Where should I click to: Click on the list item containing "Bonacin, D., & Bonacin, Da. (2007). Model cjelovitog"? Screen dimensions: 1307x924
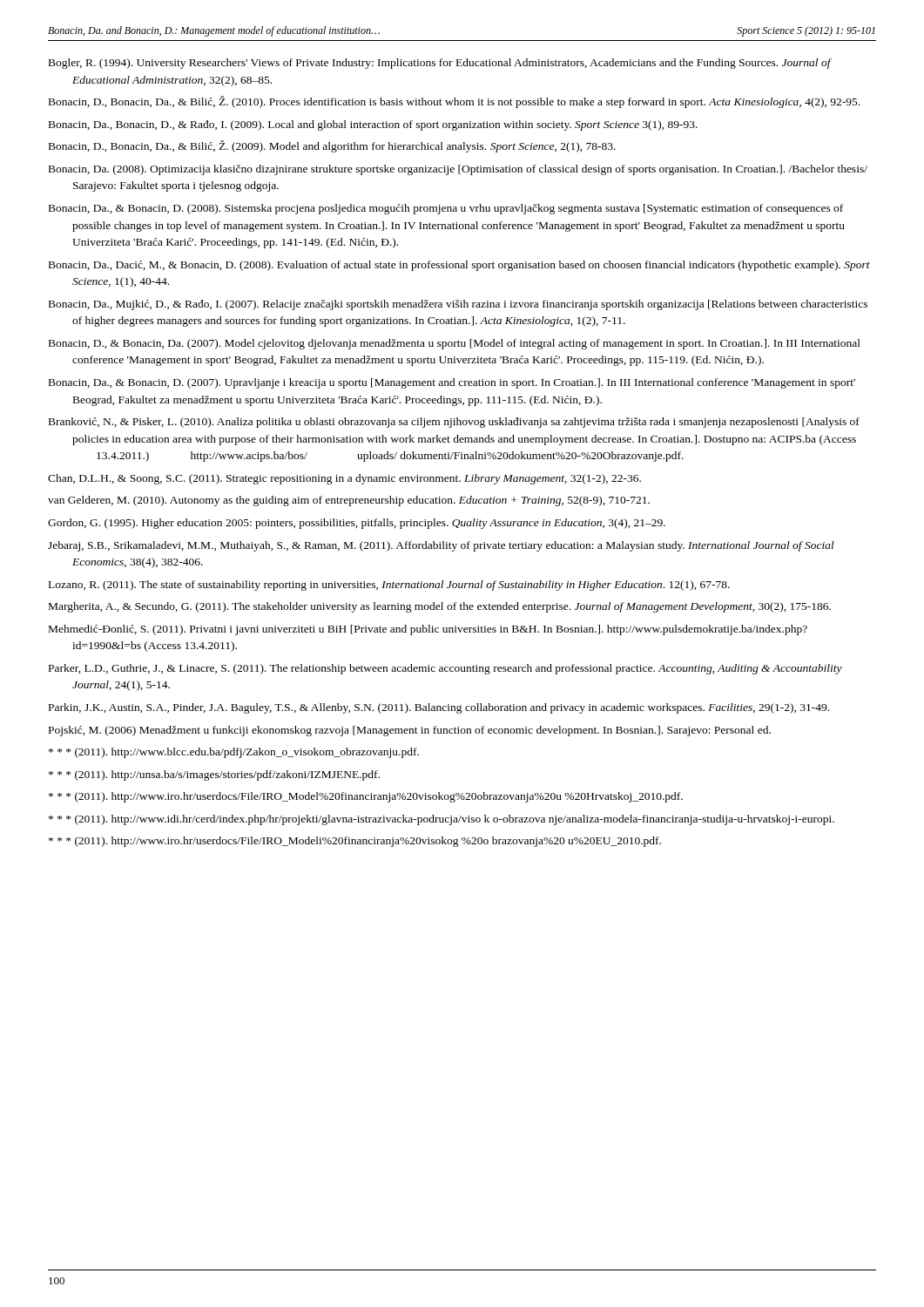pyautogui.click(x=454, y=351)
